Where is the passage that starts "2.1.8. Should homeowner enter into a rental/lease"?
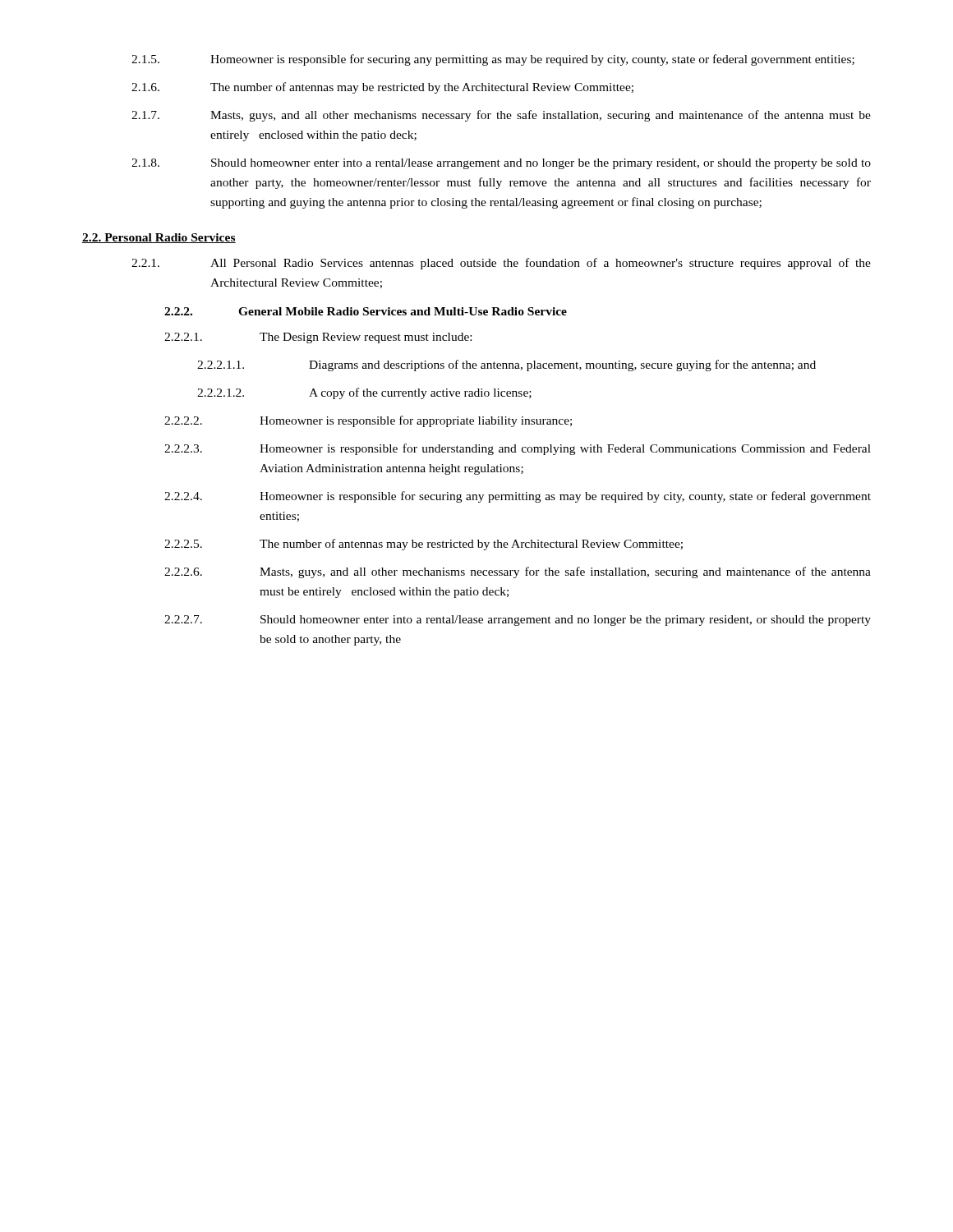 point(501,182)
